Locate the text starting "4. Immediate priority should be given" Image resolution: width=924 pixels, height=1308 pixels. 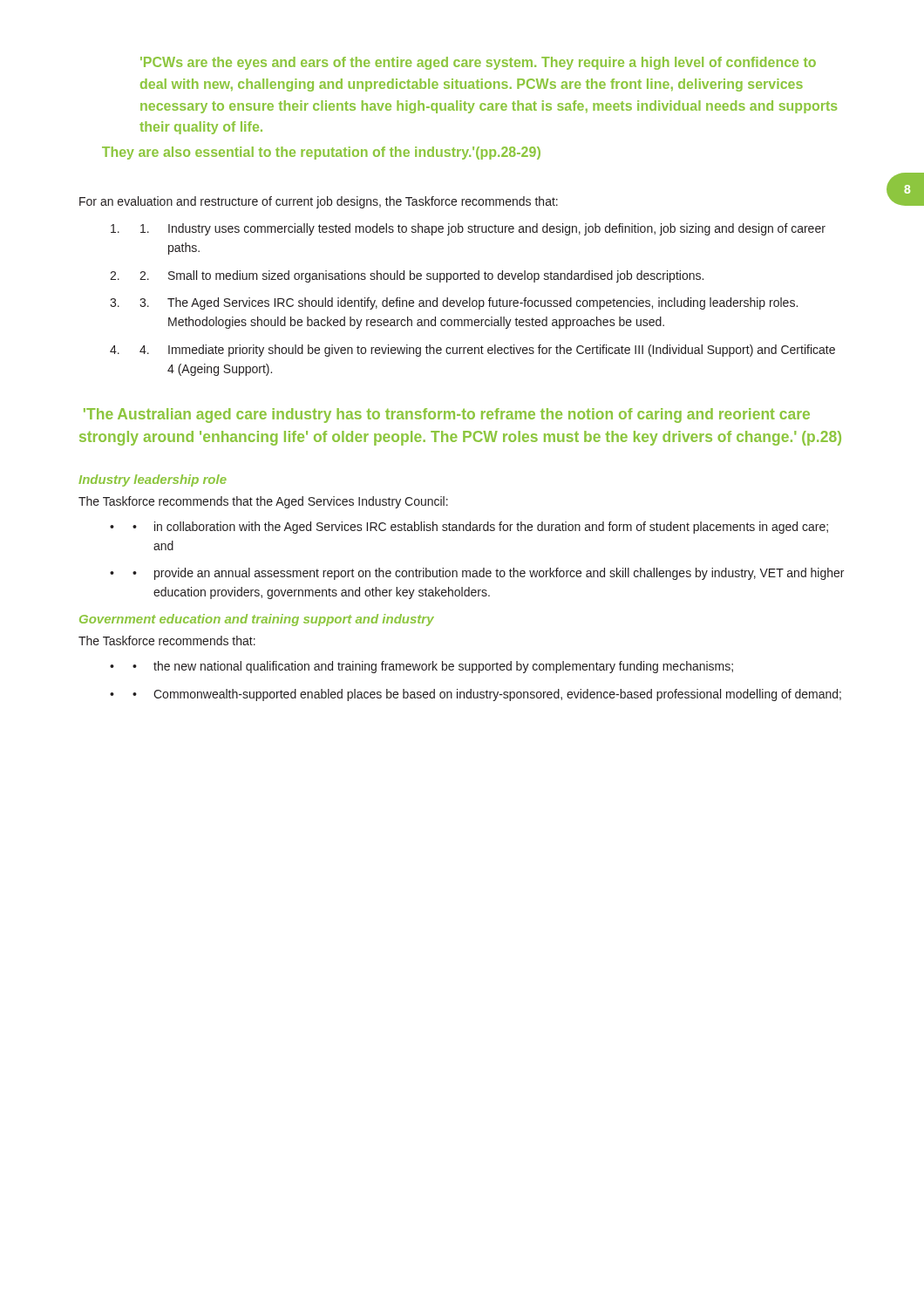pos(492,360)
